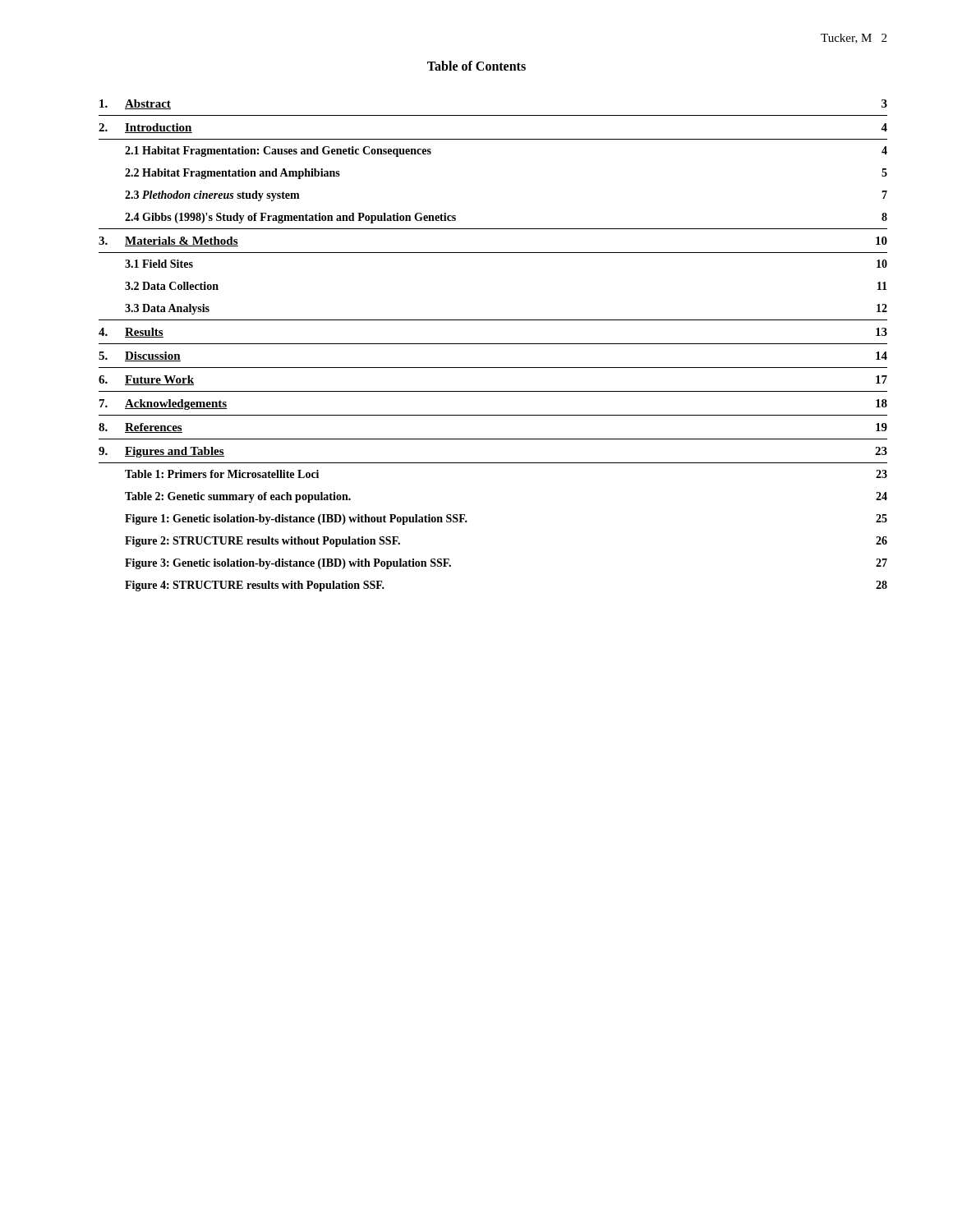Select the element starting "2. Introduction 4"

(x=493, y=128)
